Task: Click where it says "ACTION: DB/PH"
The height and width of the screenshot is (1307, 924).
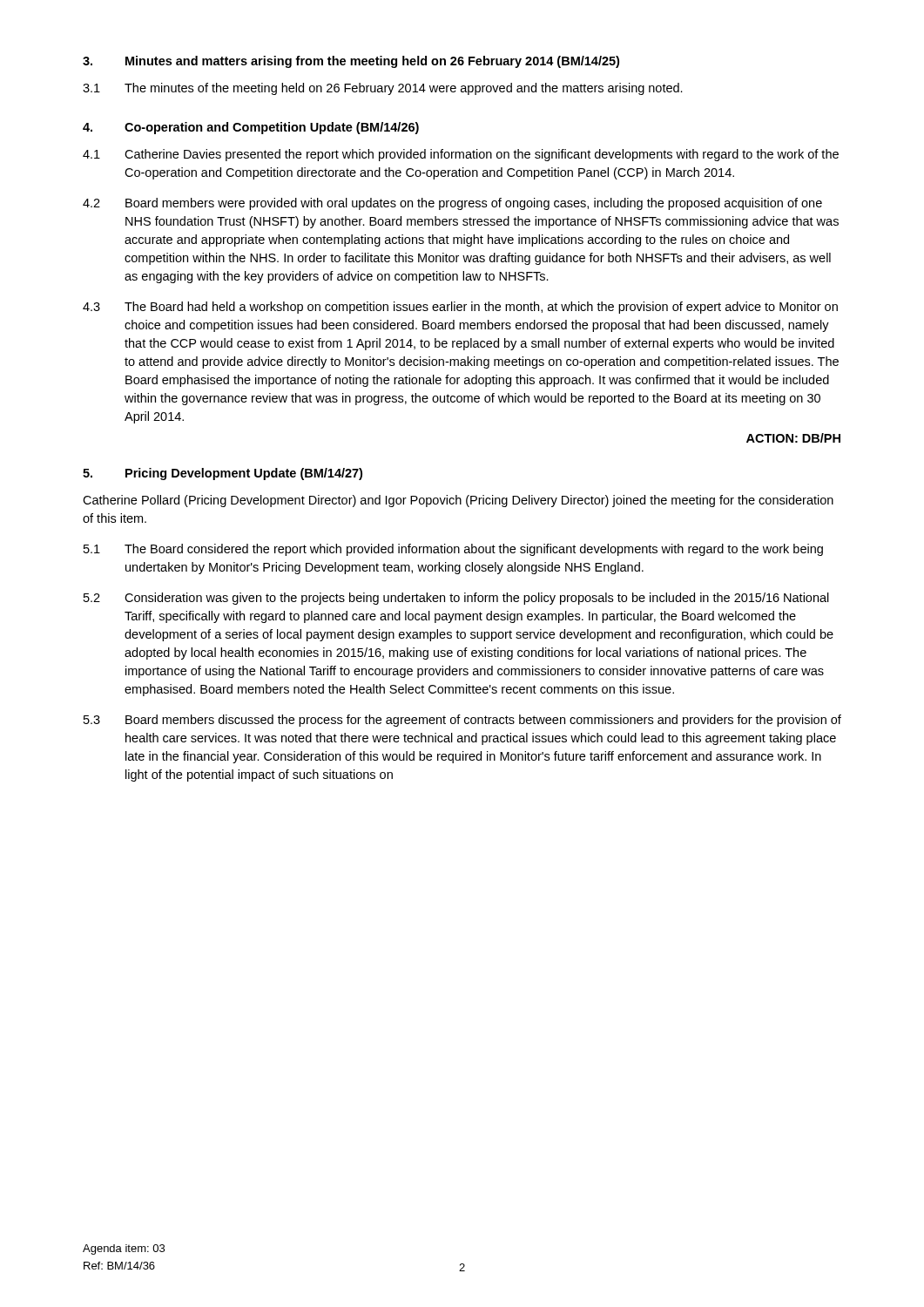Action: point(794,438)
